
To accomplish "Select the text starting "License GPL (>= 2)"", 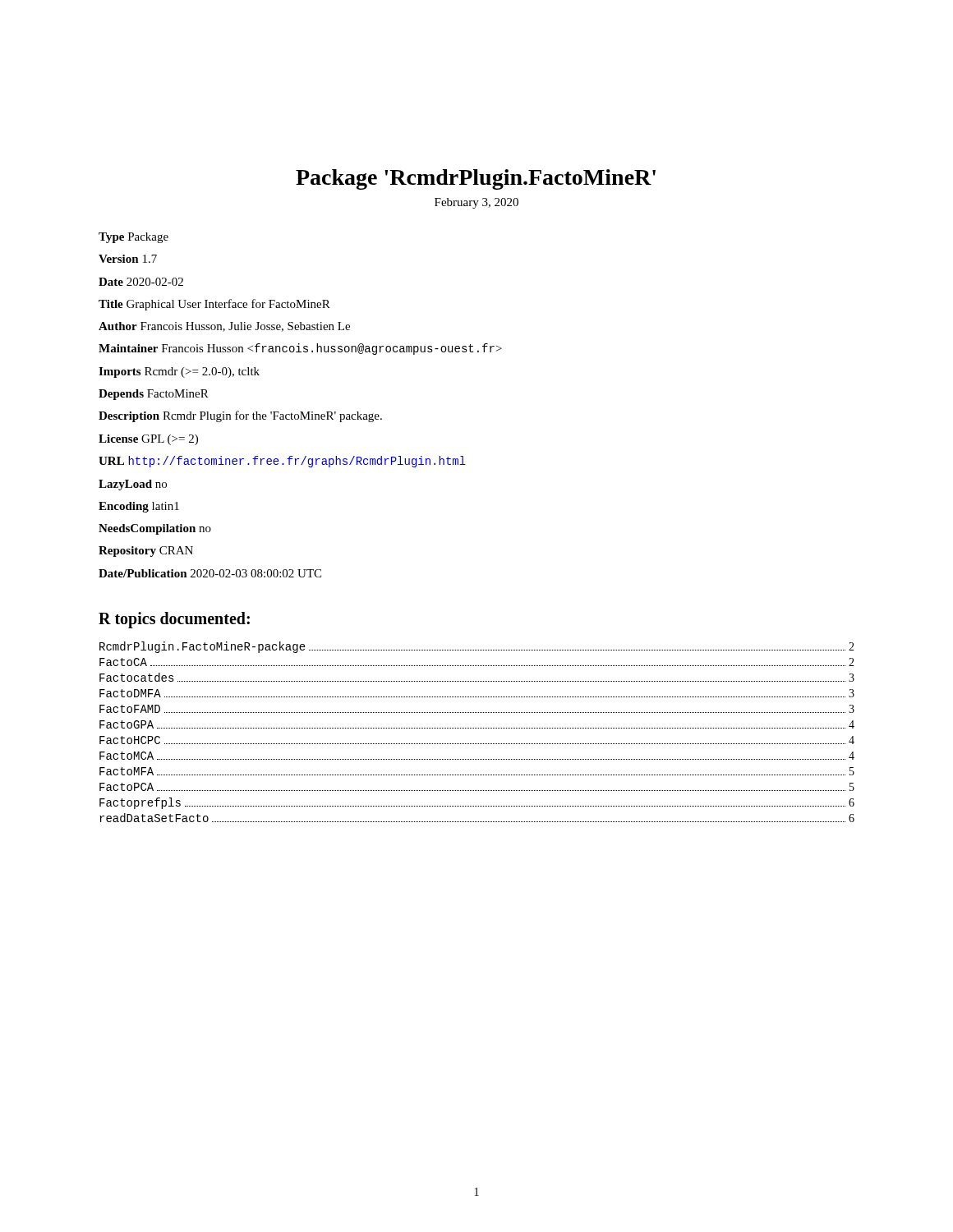I will [x=149, y=438].
